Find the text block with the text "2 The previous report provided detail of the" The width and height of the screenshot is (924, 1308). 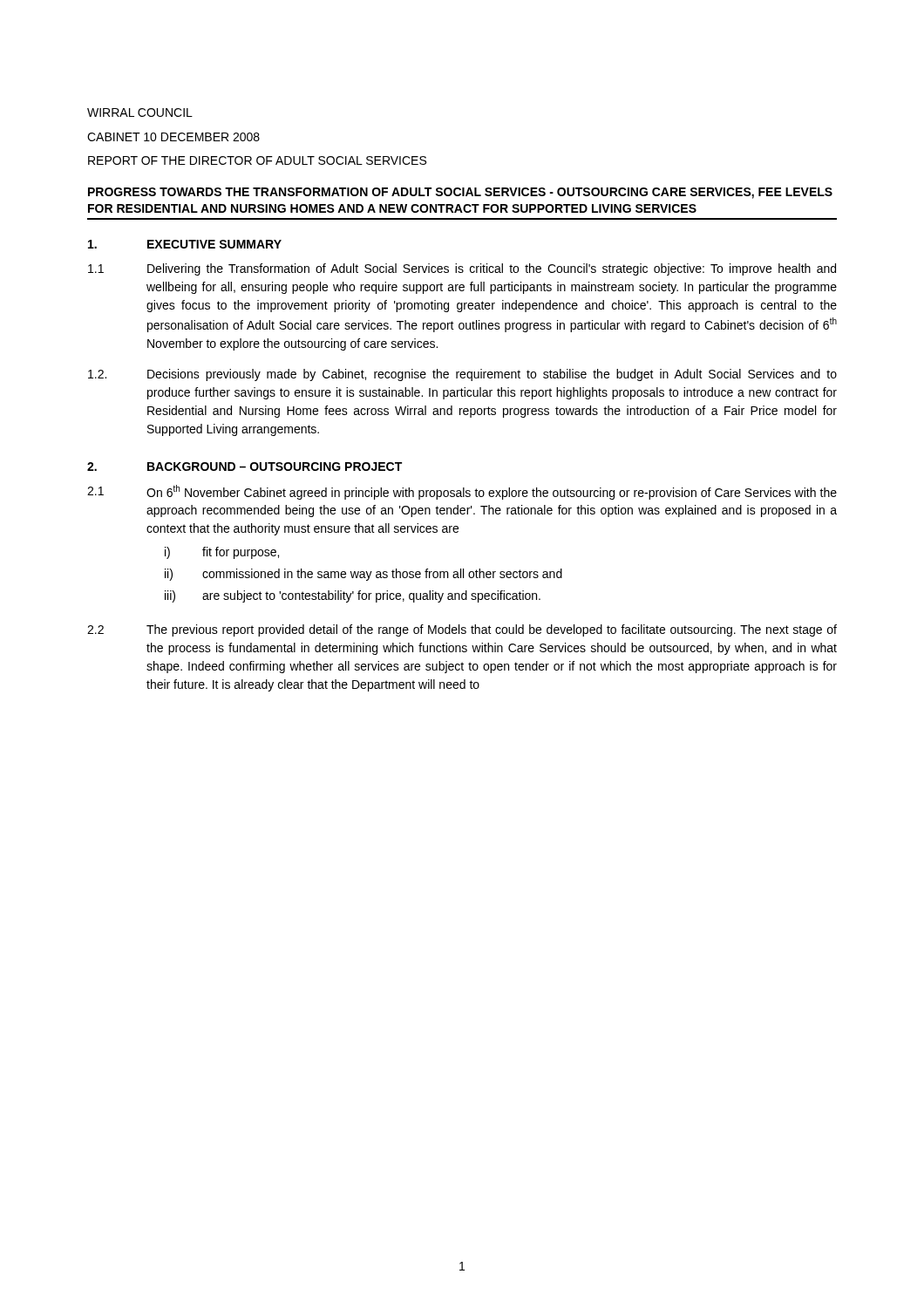[x=462, y=658]
